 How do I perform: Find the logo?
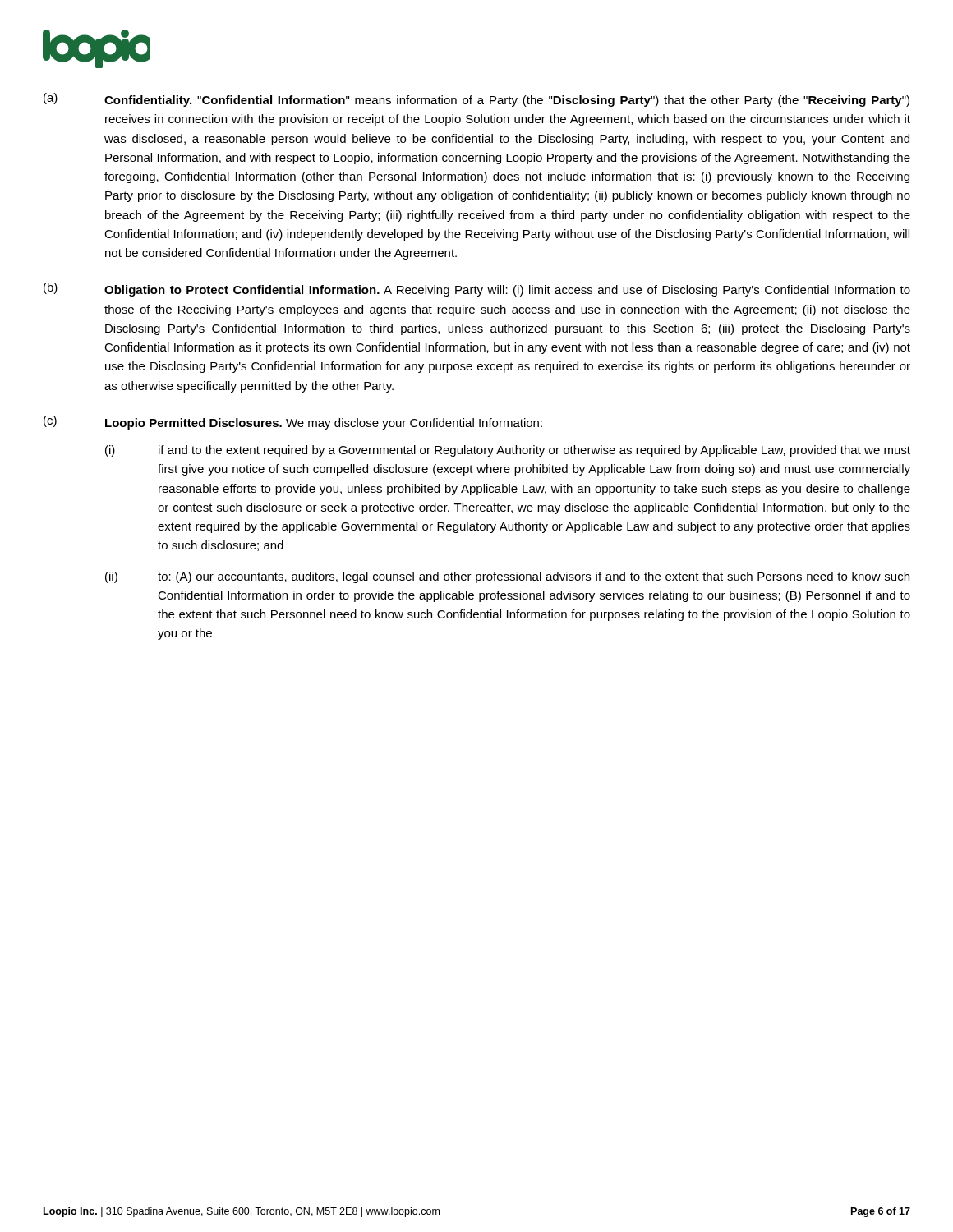click(x=96, y=47)
